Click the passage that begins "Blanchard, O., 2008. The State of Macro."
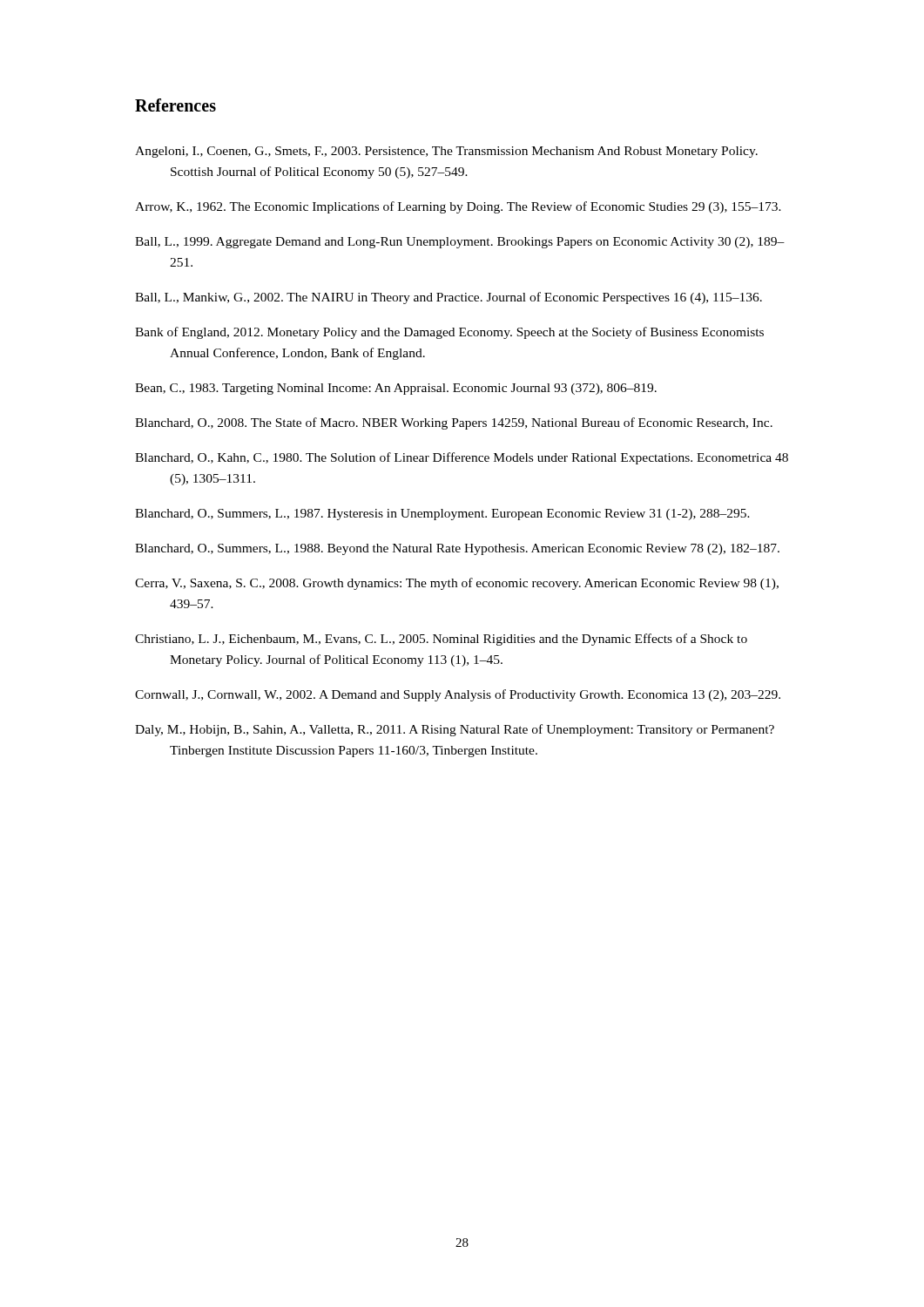Screen dimensions: 1307x924 pyautogui.click(x=454, y=422)
